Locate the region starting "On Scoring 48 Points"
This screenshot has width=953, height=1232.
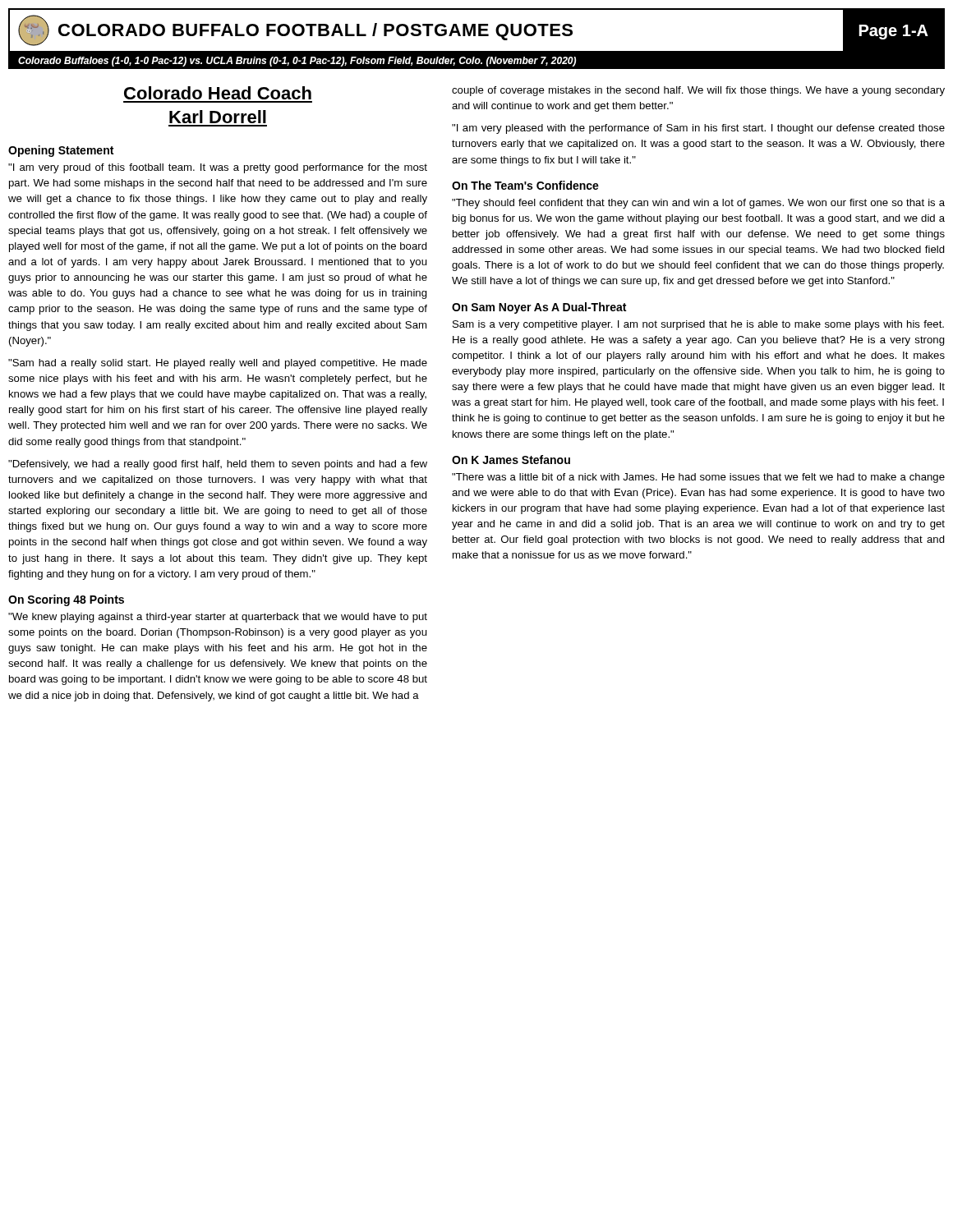click(66, 599)
